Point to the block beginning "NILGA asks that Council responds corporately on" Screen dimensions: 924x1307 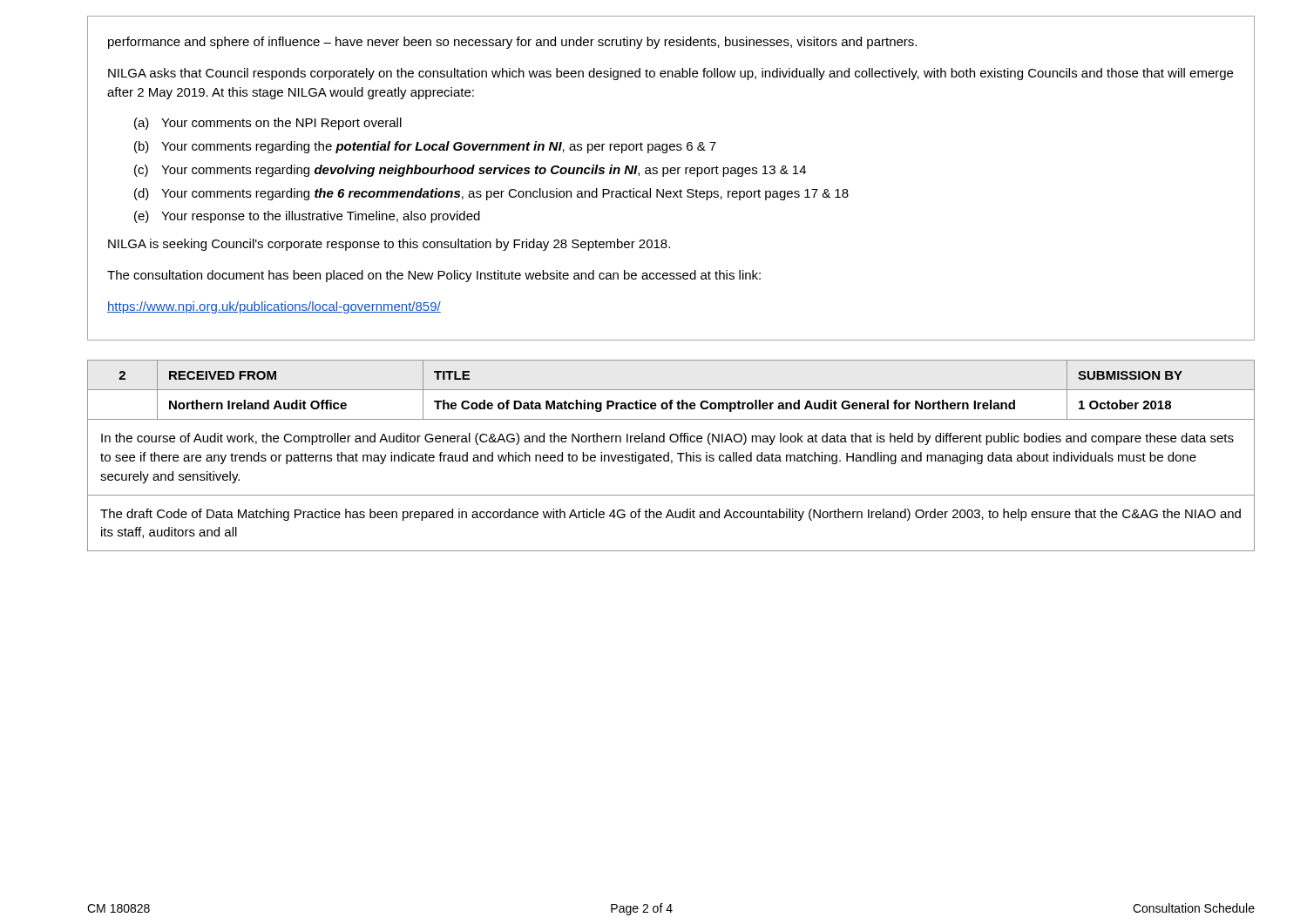click(x=670, y=82)
